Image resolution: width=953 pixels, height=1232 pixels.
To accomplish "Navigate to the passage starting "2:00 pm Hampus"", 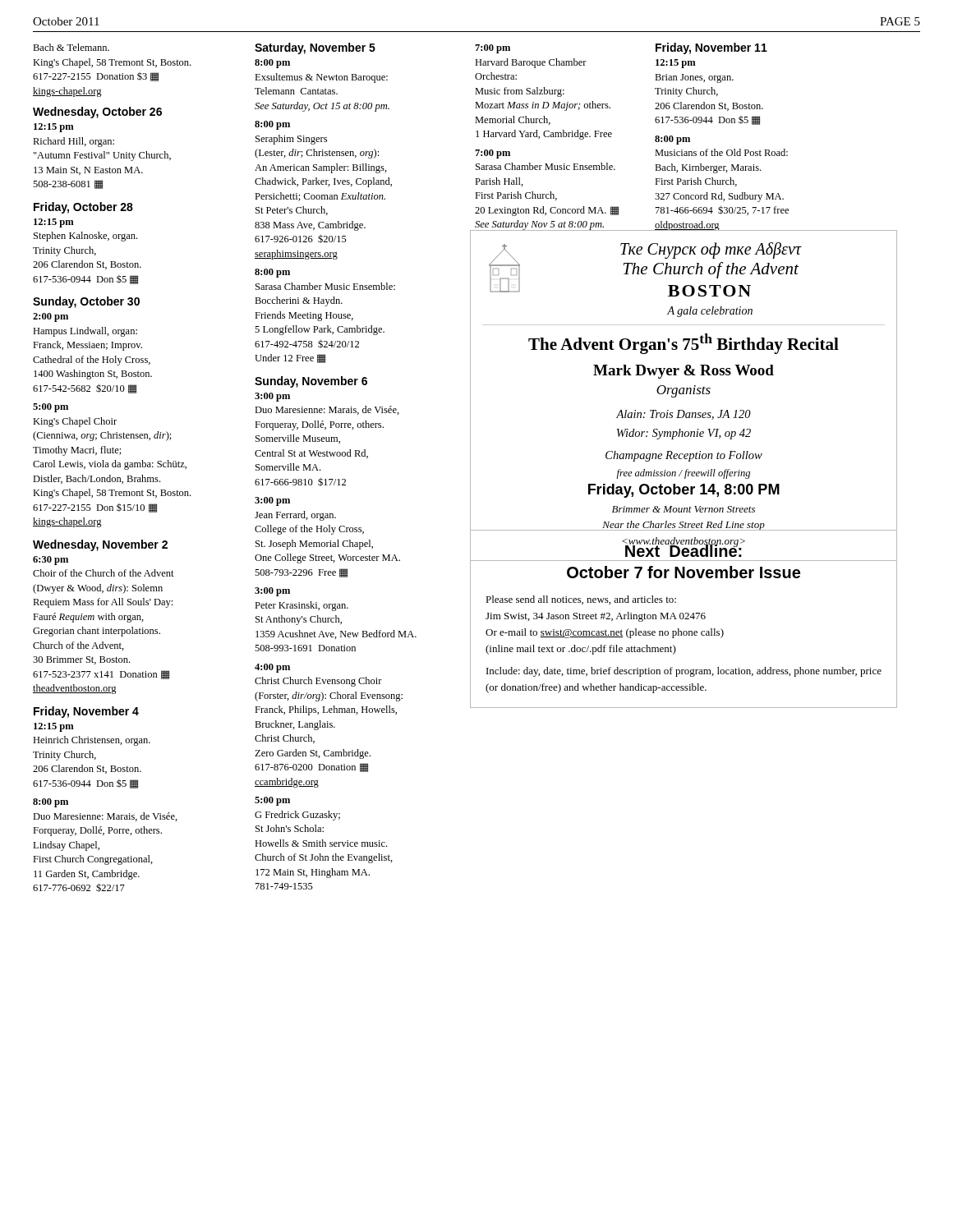I will (x=93, y=352).
